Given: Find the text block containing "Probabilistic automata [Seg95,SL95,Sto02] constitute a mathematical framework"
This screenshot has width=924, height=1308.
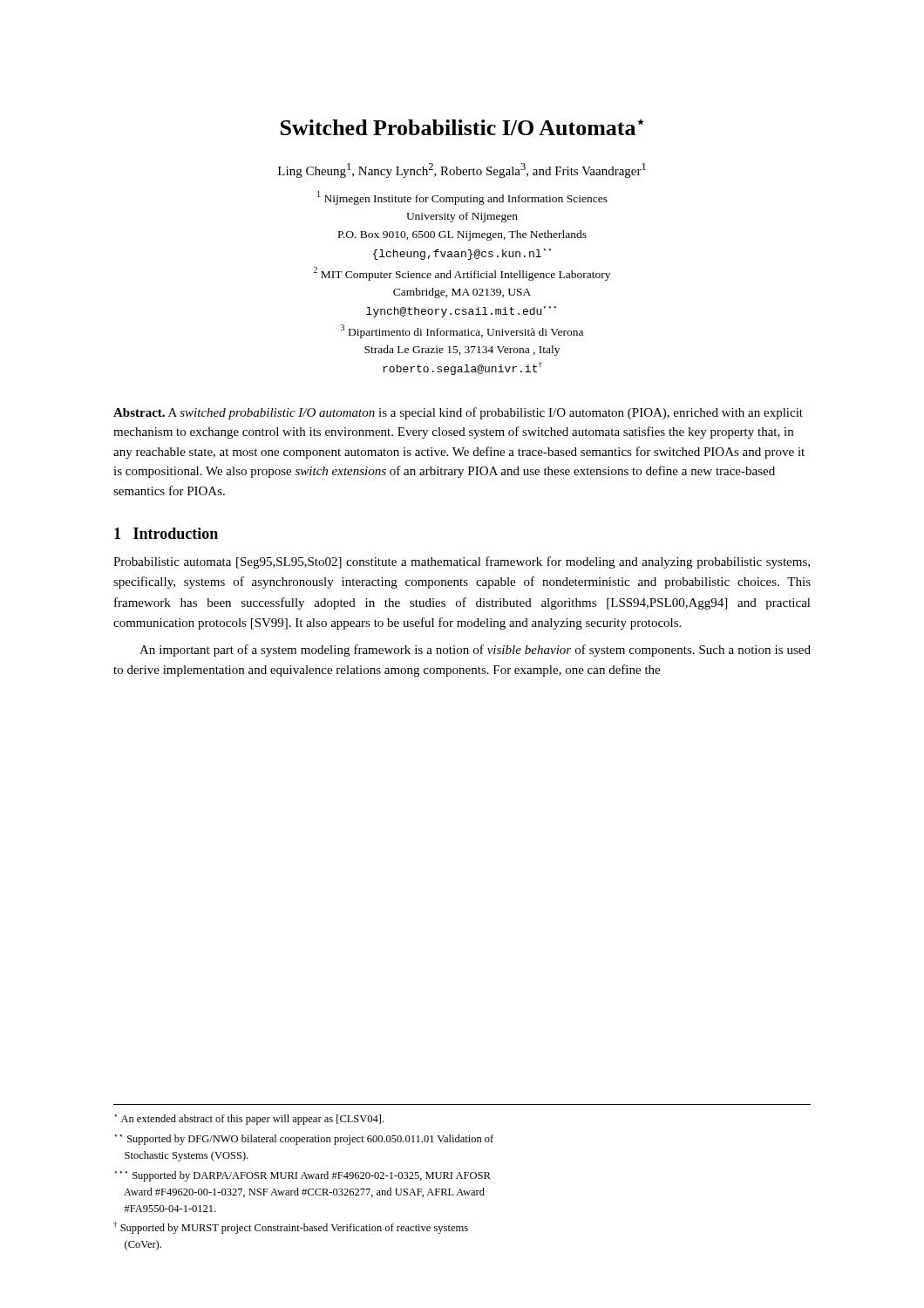Looking at the screenshot, I should point(462,616).
